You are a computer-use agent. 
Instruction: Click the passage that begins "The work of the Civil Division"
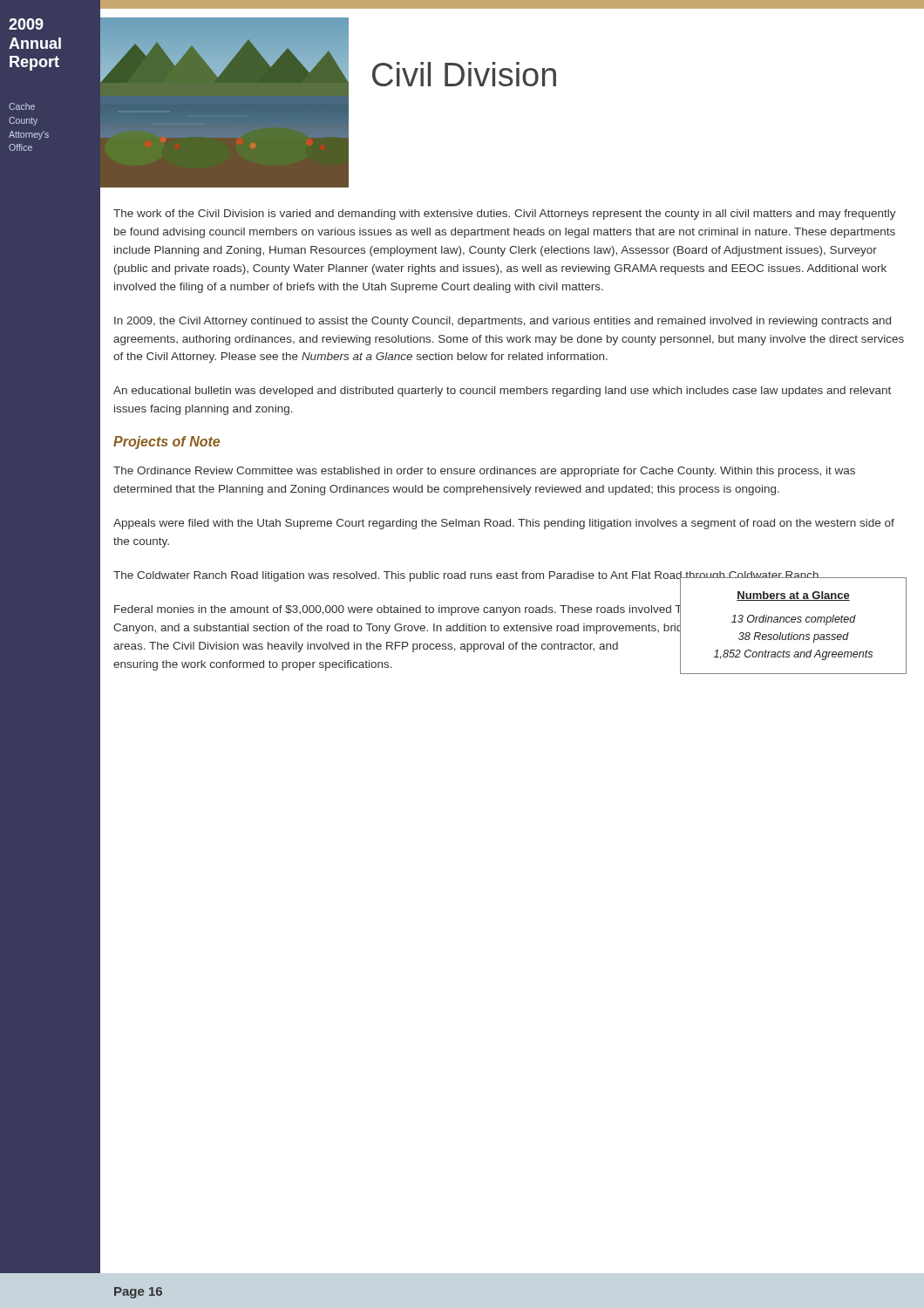tap(504, 250)
